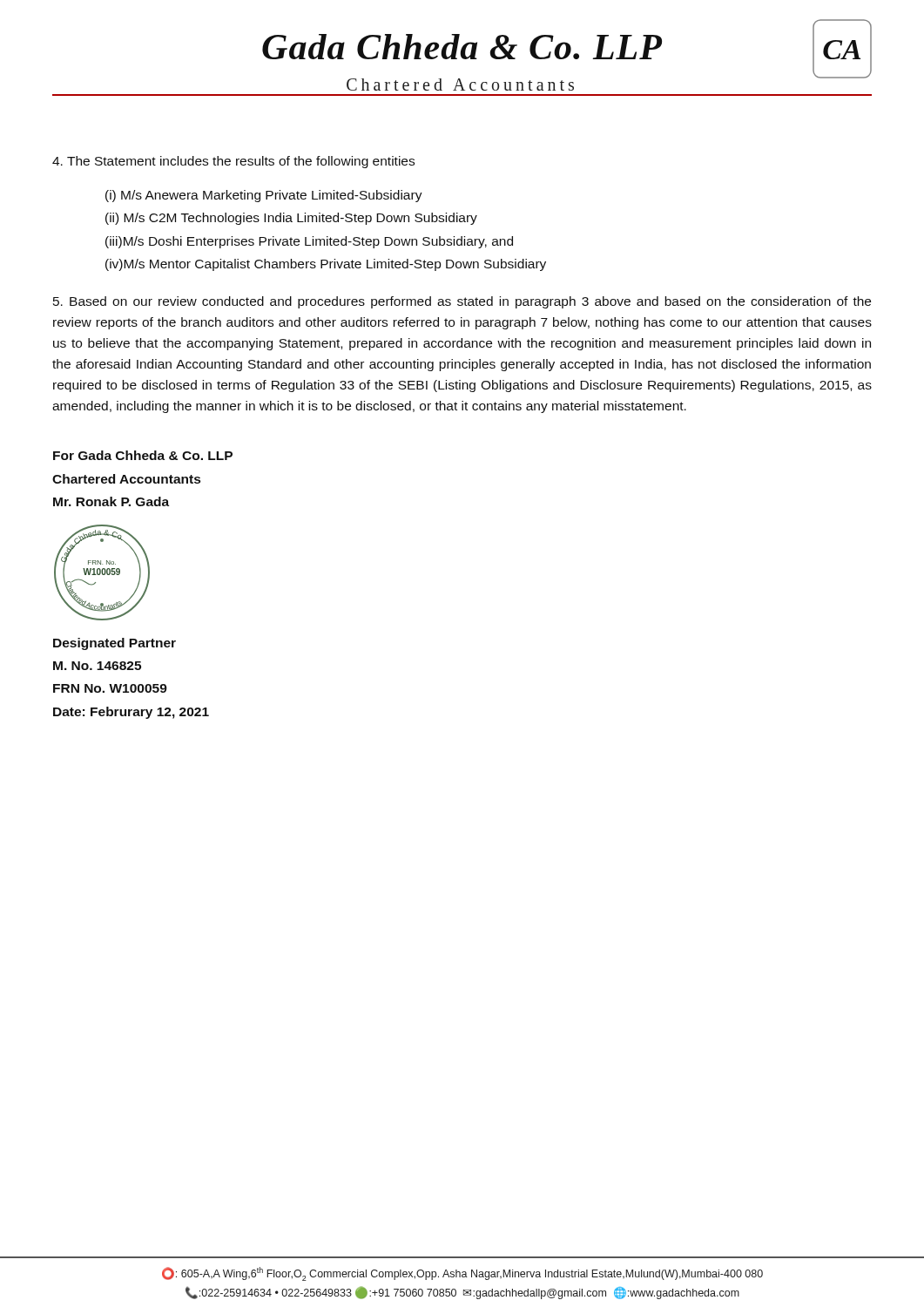Find the passage starting "(ii) M/s C2M Technologies India Limited-Step Down"
Viewport: 924px width, 1307px height.
pos(291,218)
